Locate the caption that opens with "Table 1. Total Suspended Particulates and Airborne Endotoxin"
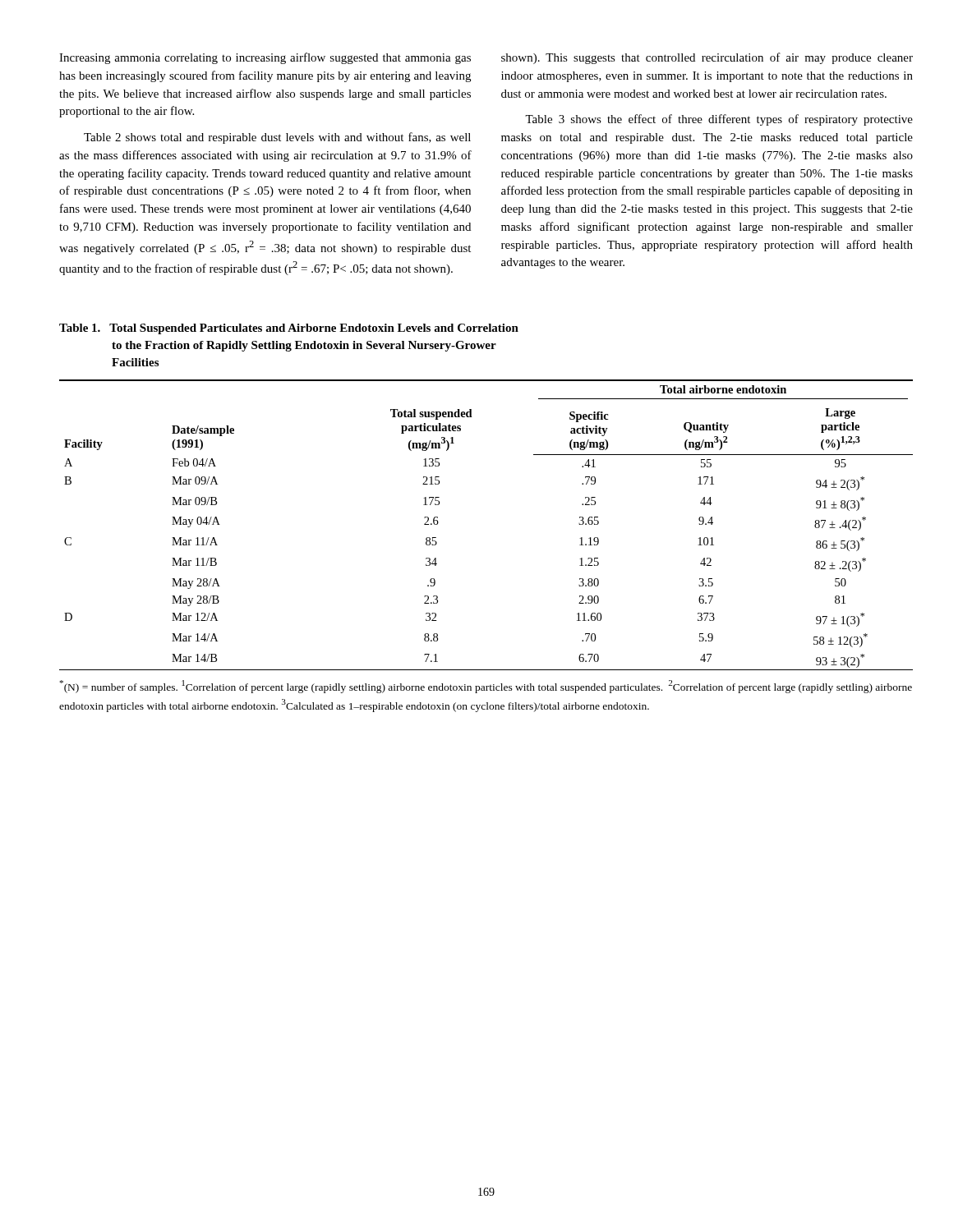Viewport: 972px width, 1232px height. click(289, 345)
